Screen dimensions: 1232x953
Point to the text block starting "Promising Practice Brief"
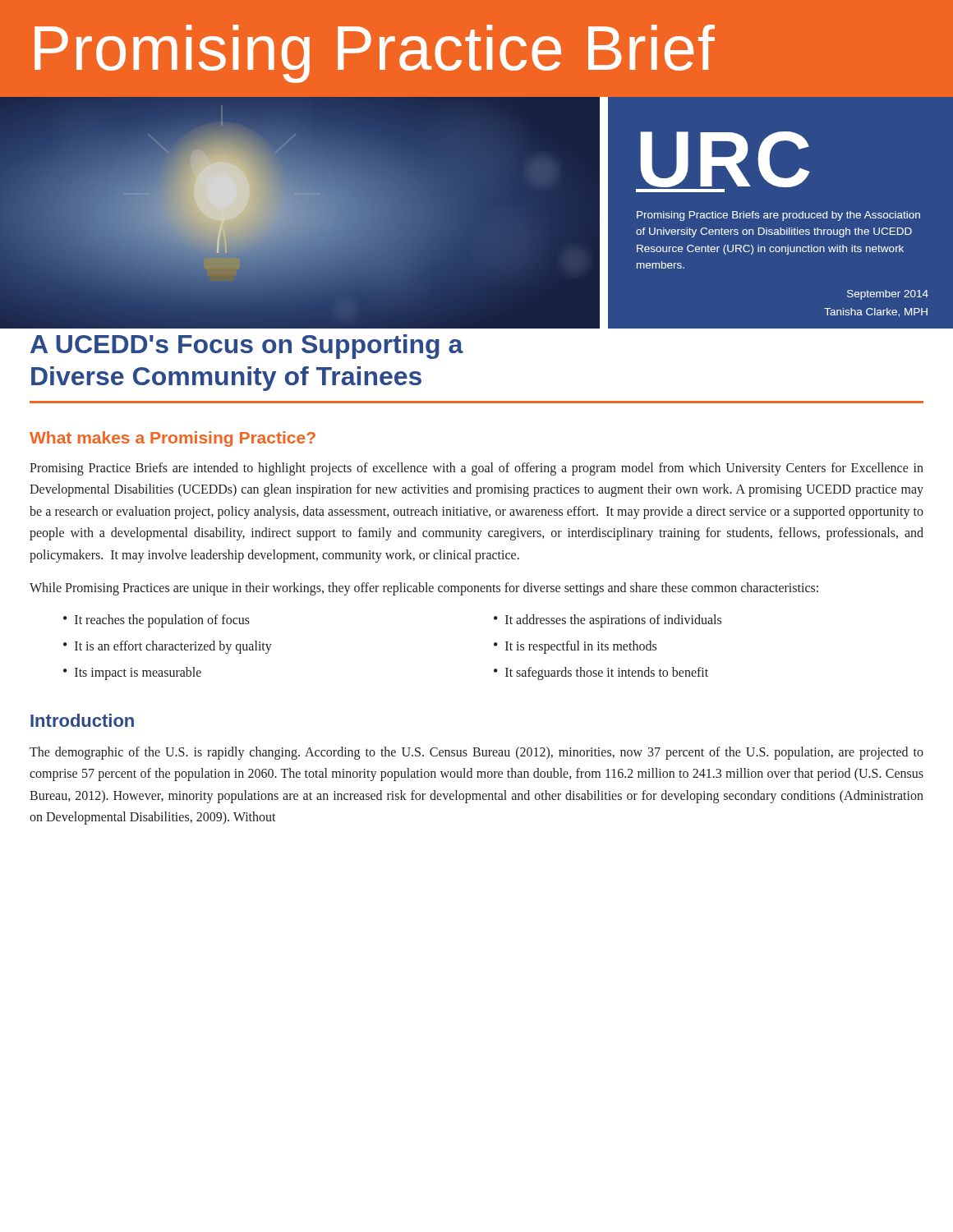[373, 48]
